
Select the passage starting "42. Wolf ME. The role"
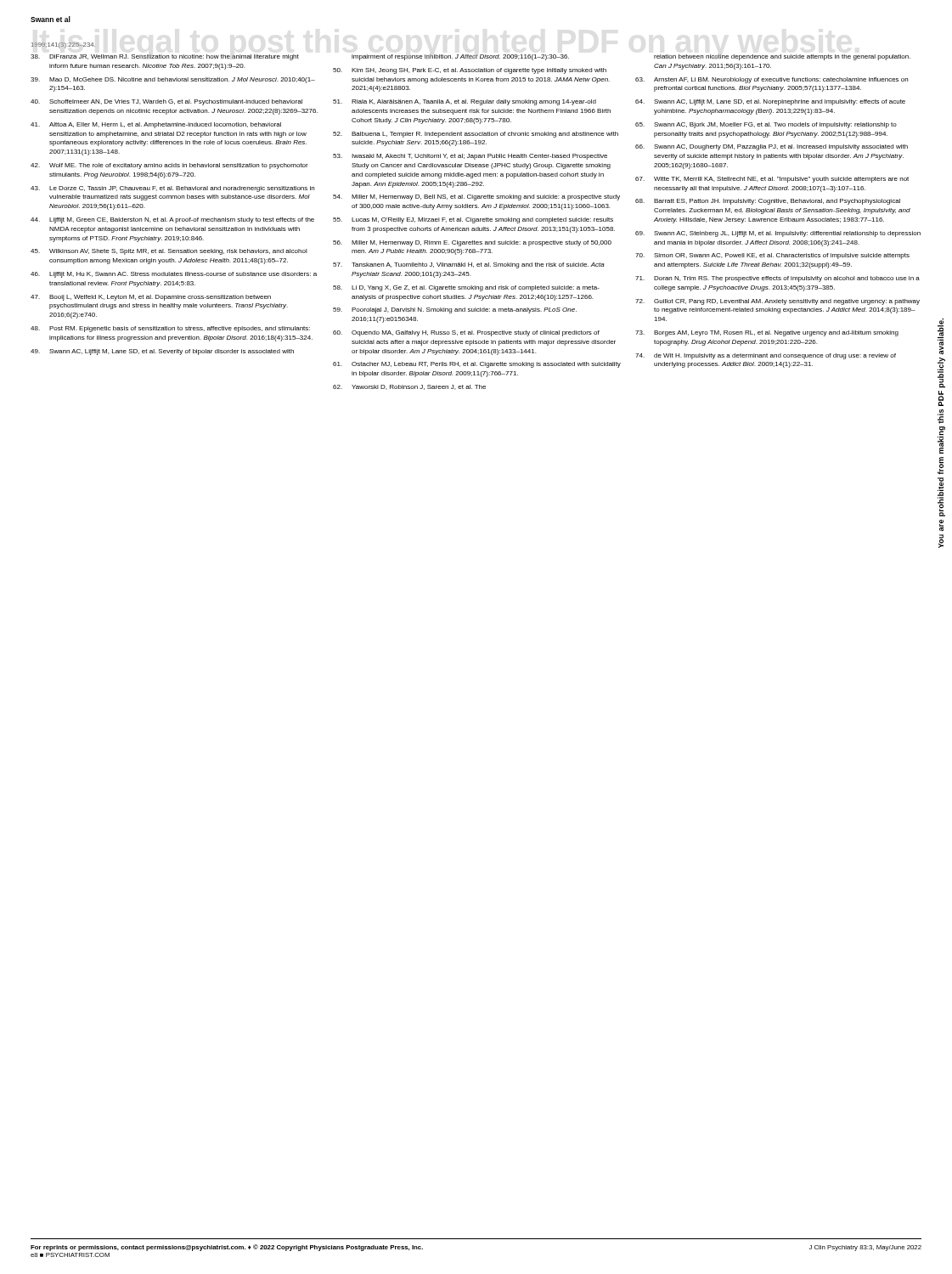pyautogui.click(x=175, y=170)
